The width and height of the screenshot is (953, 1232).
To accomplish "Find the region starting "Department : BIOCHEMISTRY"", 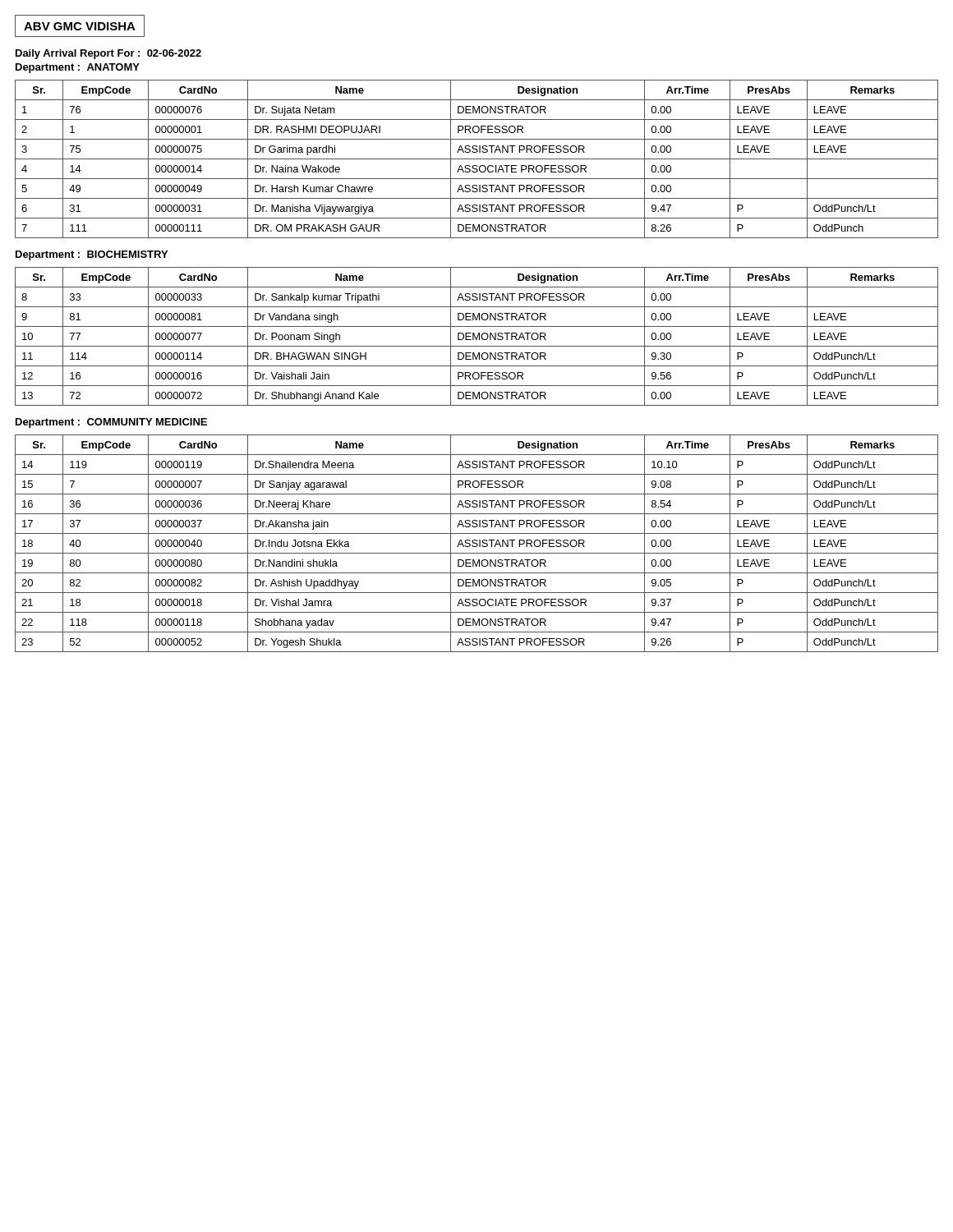I will pyautogui.click(x=91, y=254).
